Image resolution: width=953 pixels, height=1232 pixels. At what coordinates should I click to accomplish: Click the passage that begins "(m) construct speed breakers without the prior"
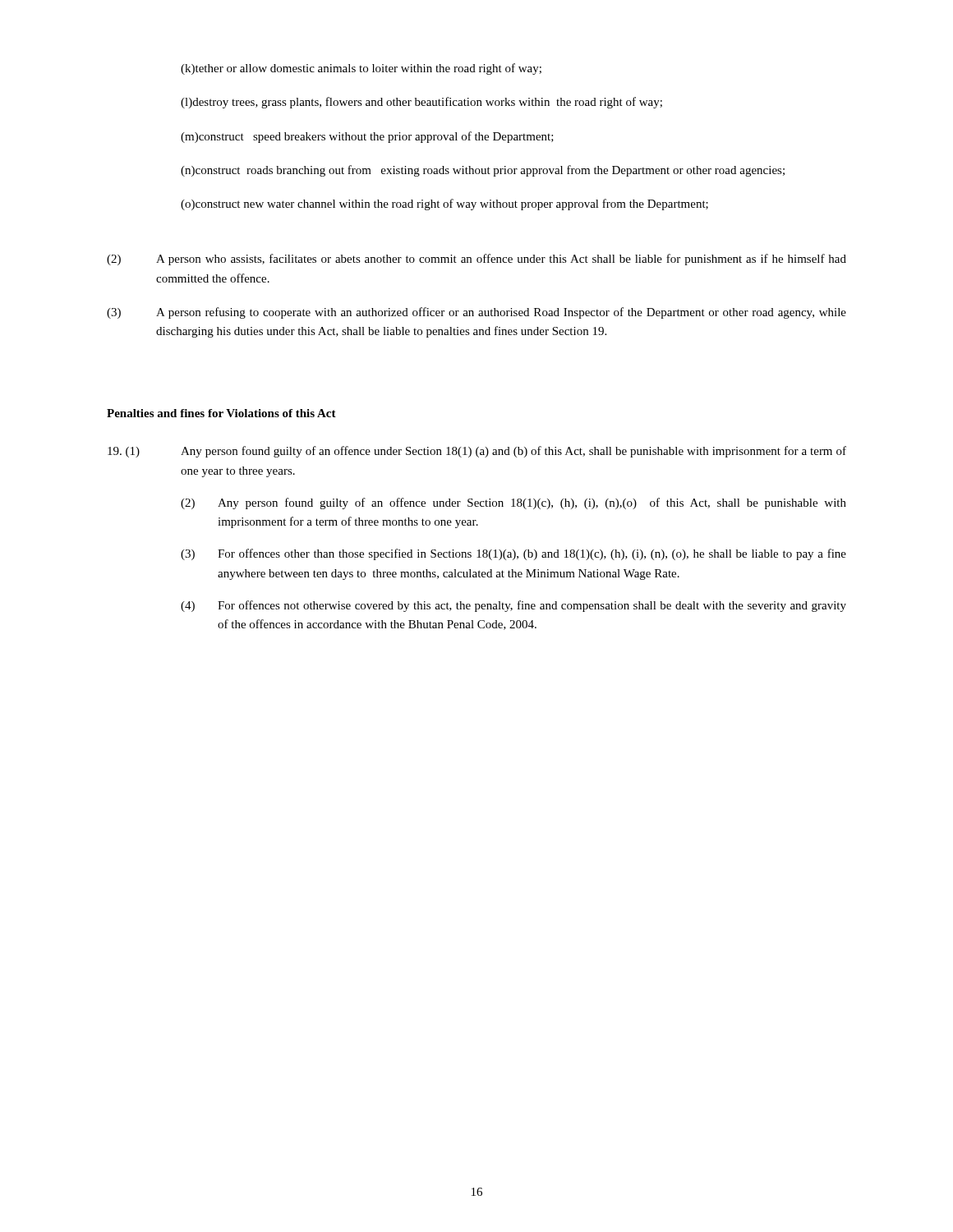pyautogui.click(x=476, y=136)
